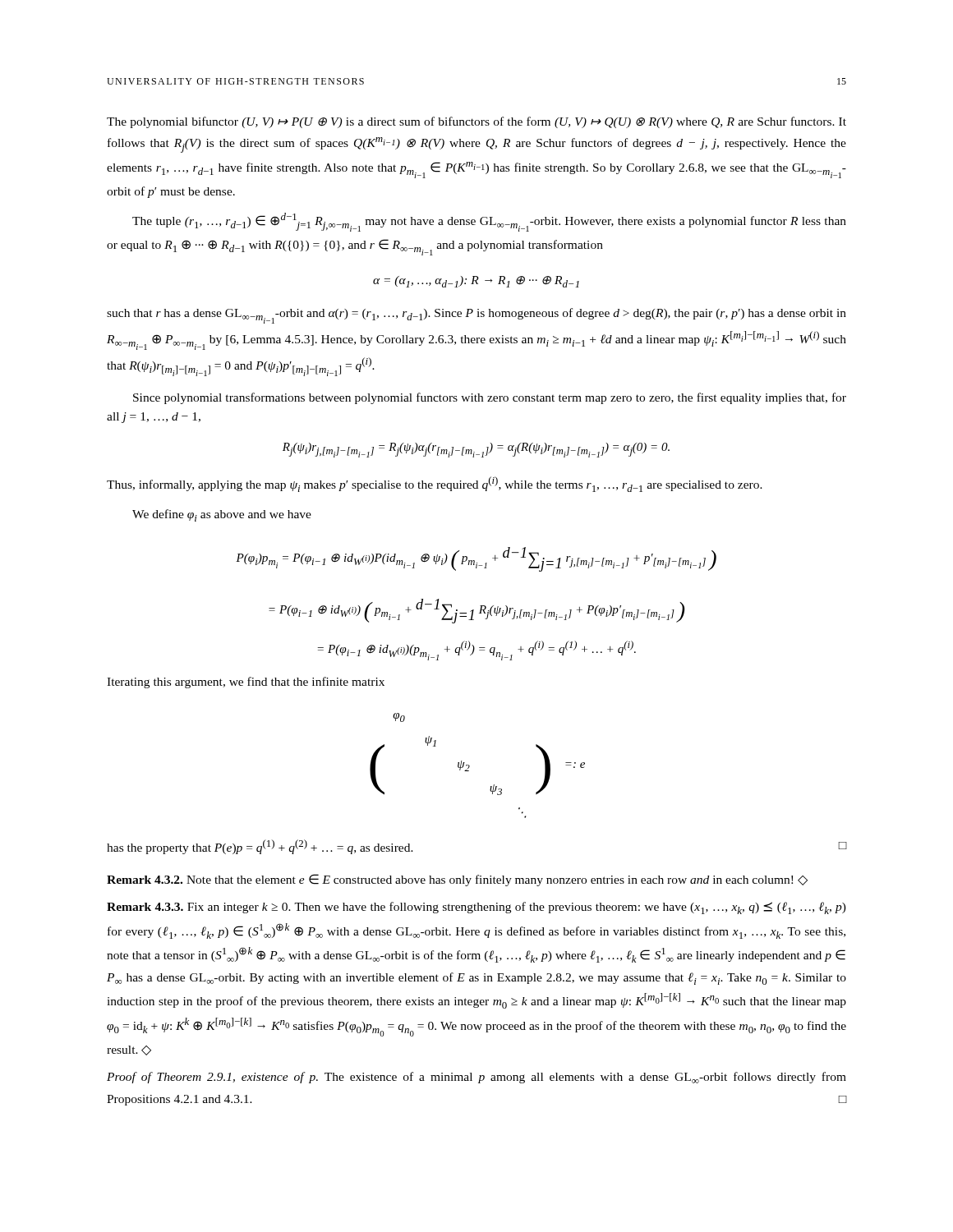
Task: Find the block starting "Since polynomial transformations between"
Action: tap(476, 407)
